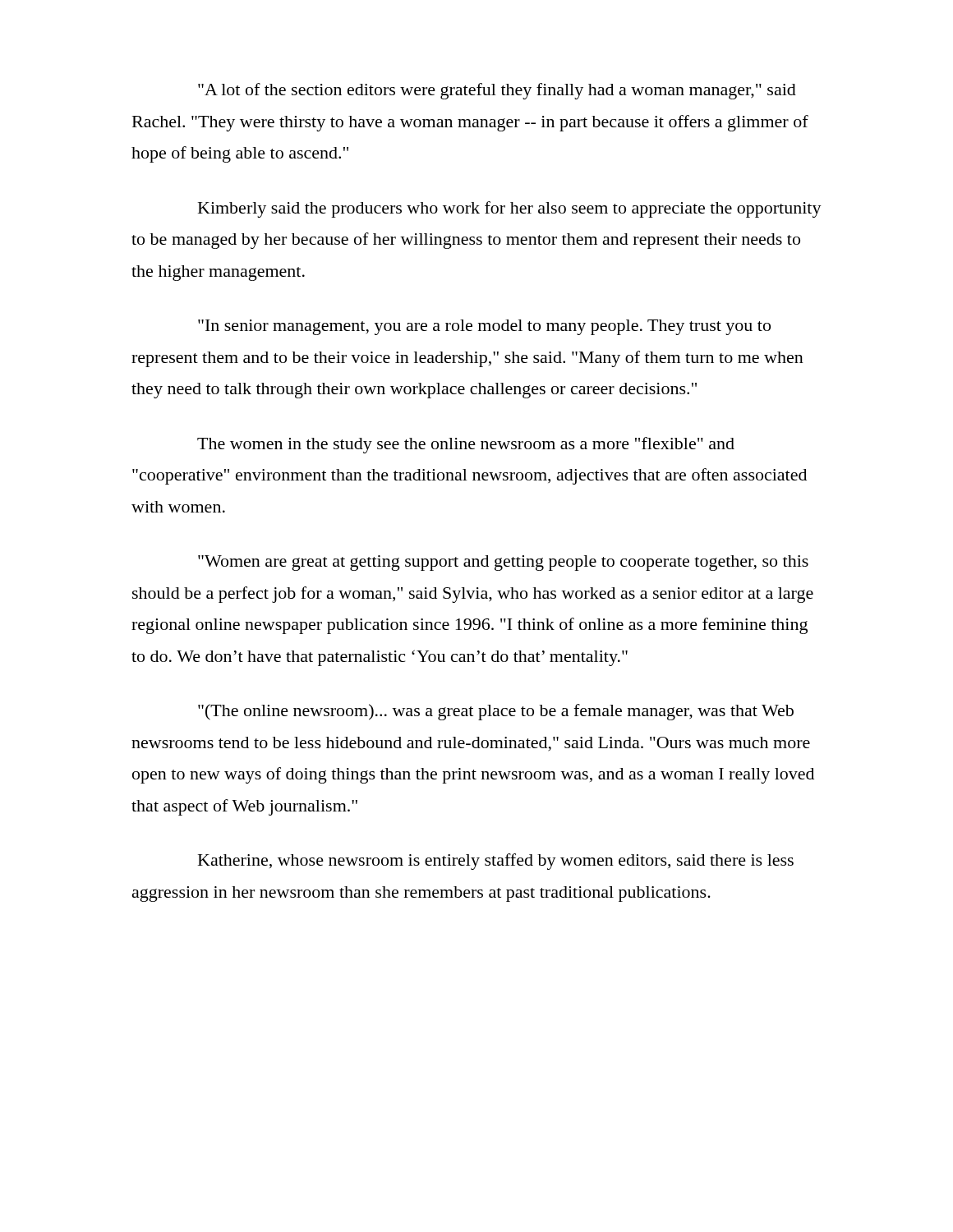Image resolution: width=953 pixels, height=1232 pixels.
Task: Click the passage that begins ""Women are great at getting"
Action: [x=472, y=608]
